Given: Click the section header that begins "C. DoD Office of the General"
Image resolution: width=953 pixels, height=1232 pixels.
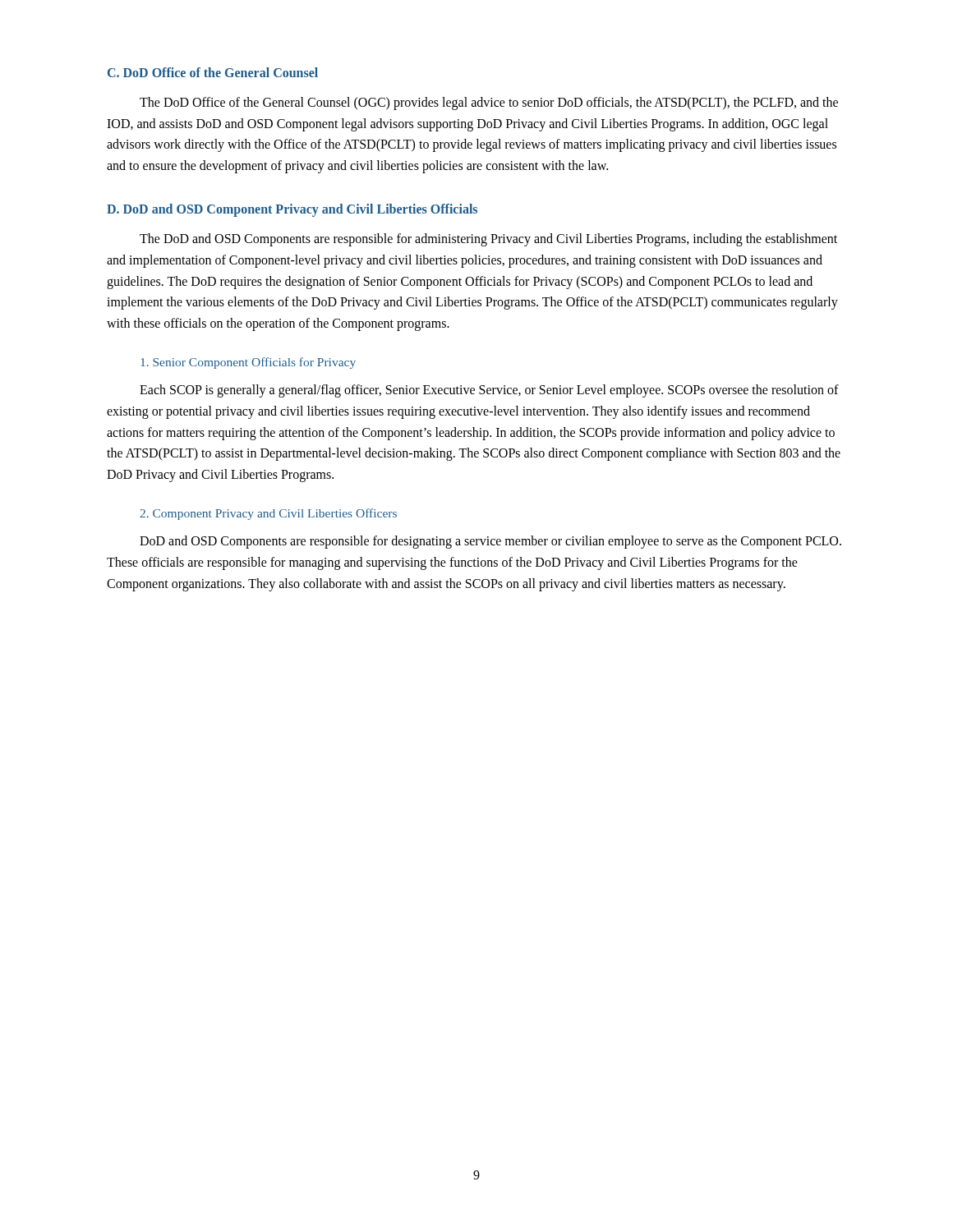Looking at the screenshot, I should coord(213,73).
